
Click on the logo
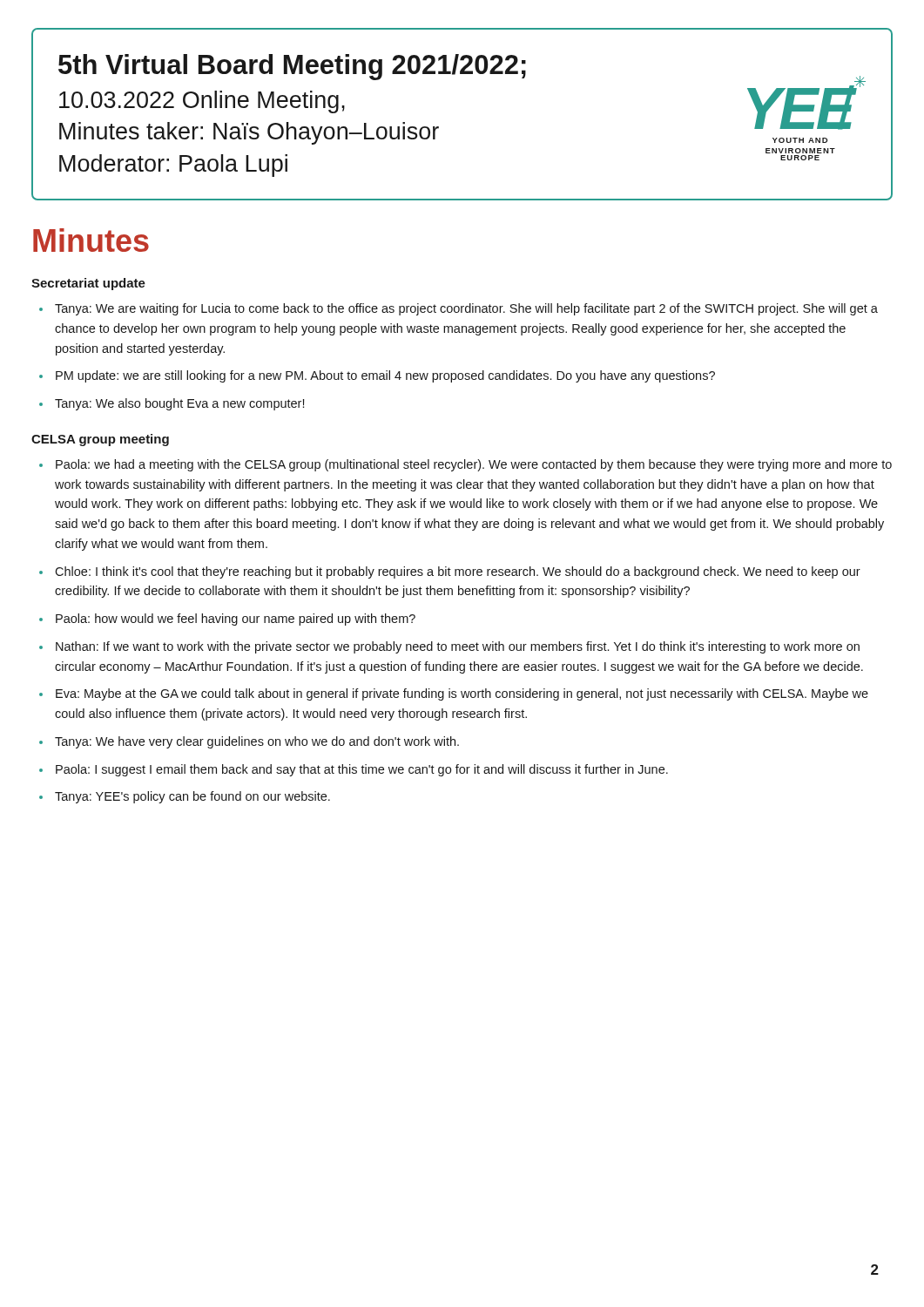800,114
